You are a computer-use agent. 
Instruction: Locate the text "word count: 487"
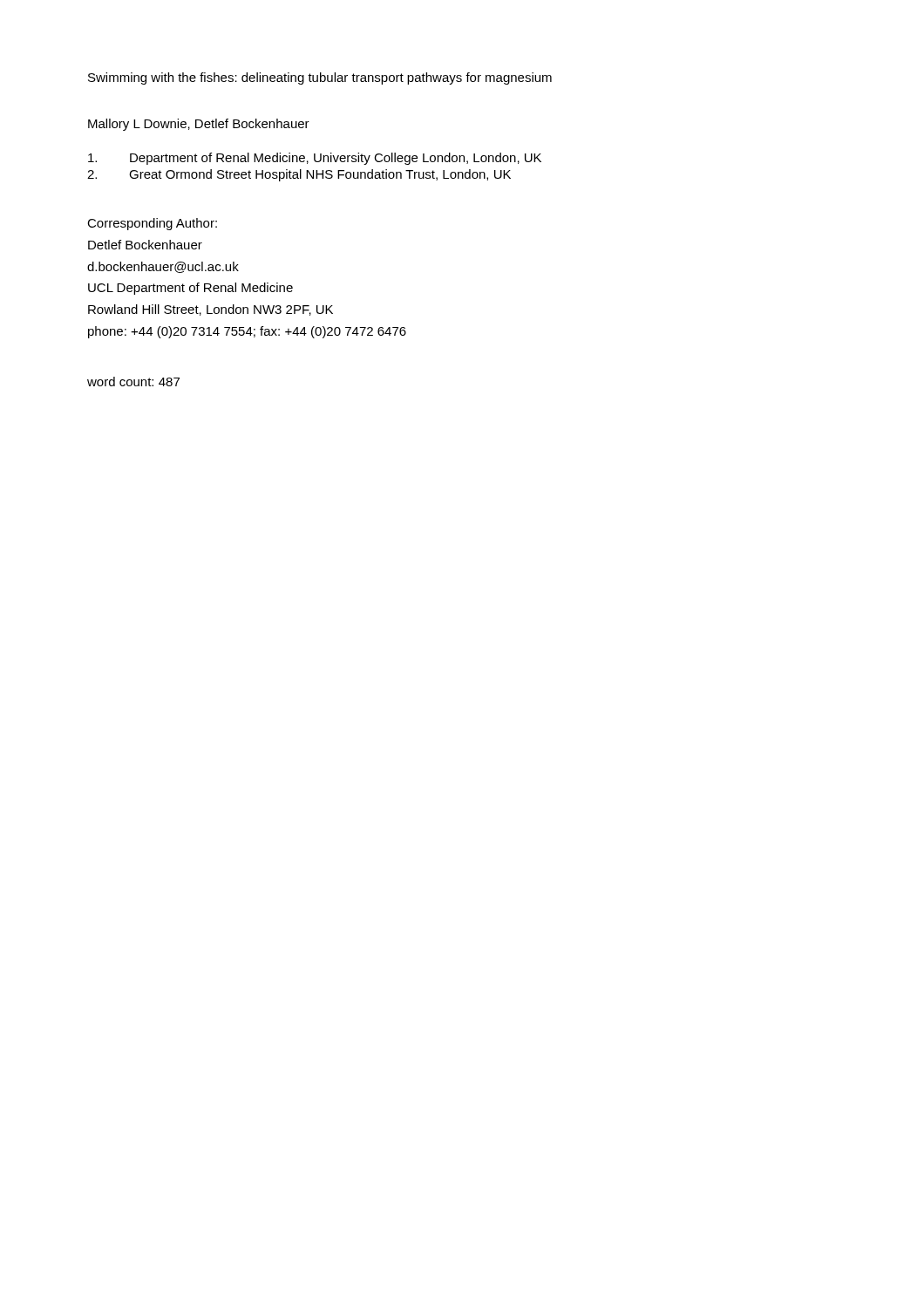(x=134, y=381)
